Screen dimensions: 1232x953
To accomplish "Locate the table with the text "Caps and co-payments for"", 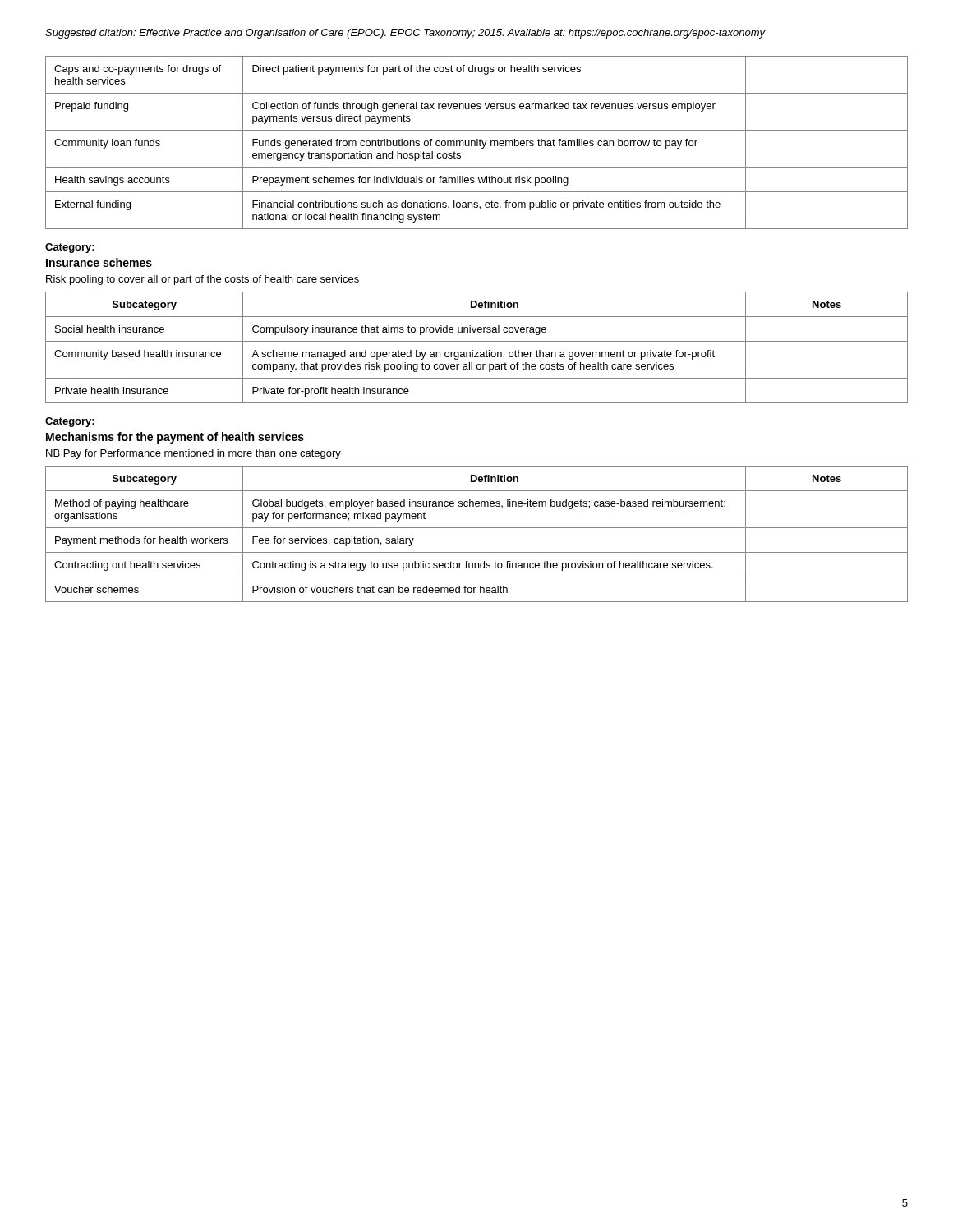I will pos(476,142).
